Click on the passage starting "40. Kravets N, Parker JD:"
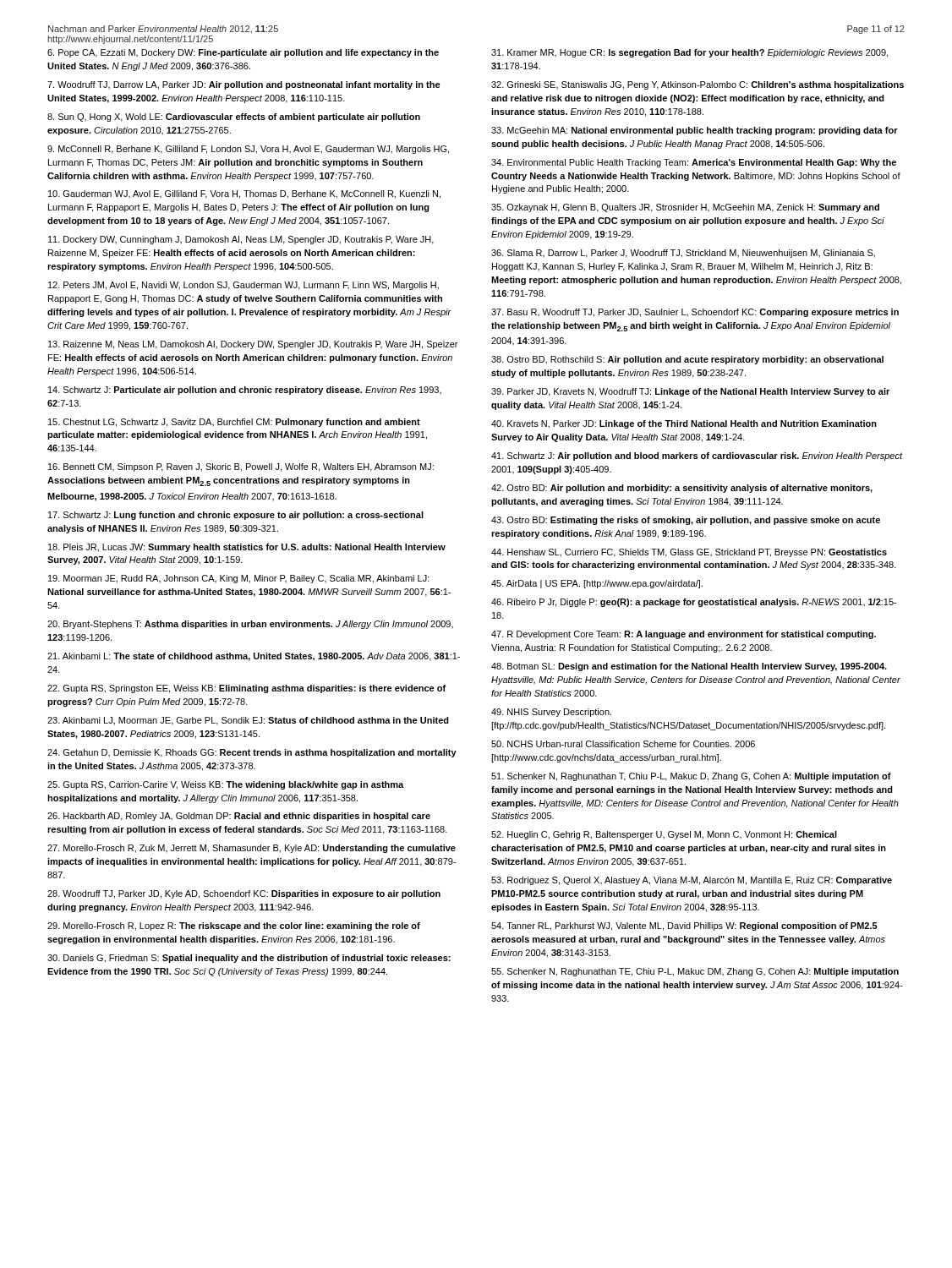Image resolution: width=952 pixels, height=1268 pixels. pos(684,430)
